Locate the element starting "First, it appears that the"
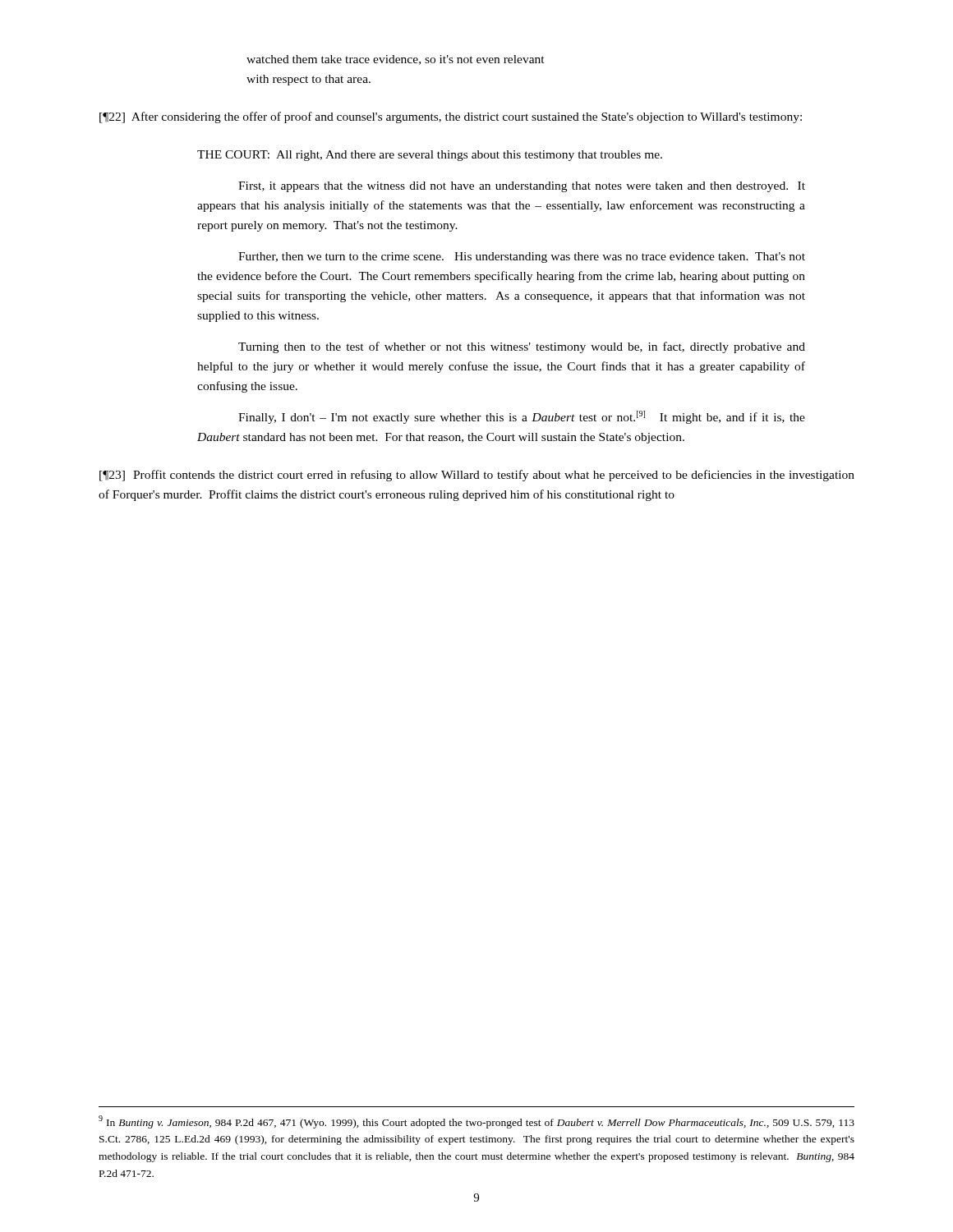The width and height of the screenshot is (953, 1232). coord(501,205)
